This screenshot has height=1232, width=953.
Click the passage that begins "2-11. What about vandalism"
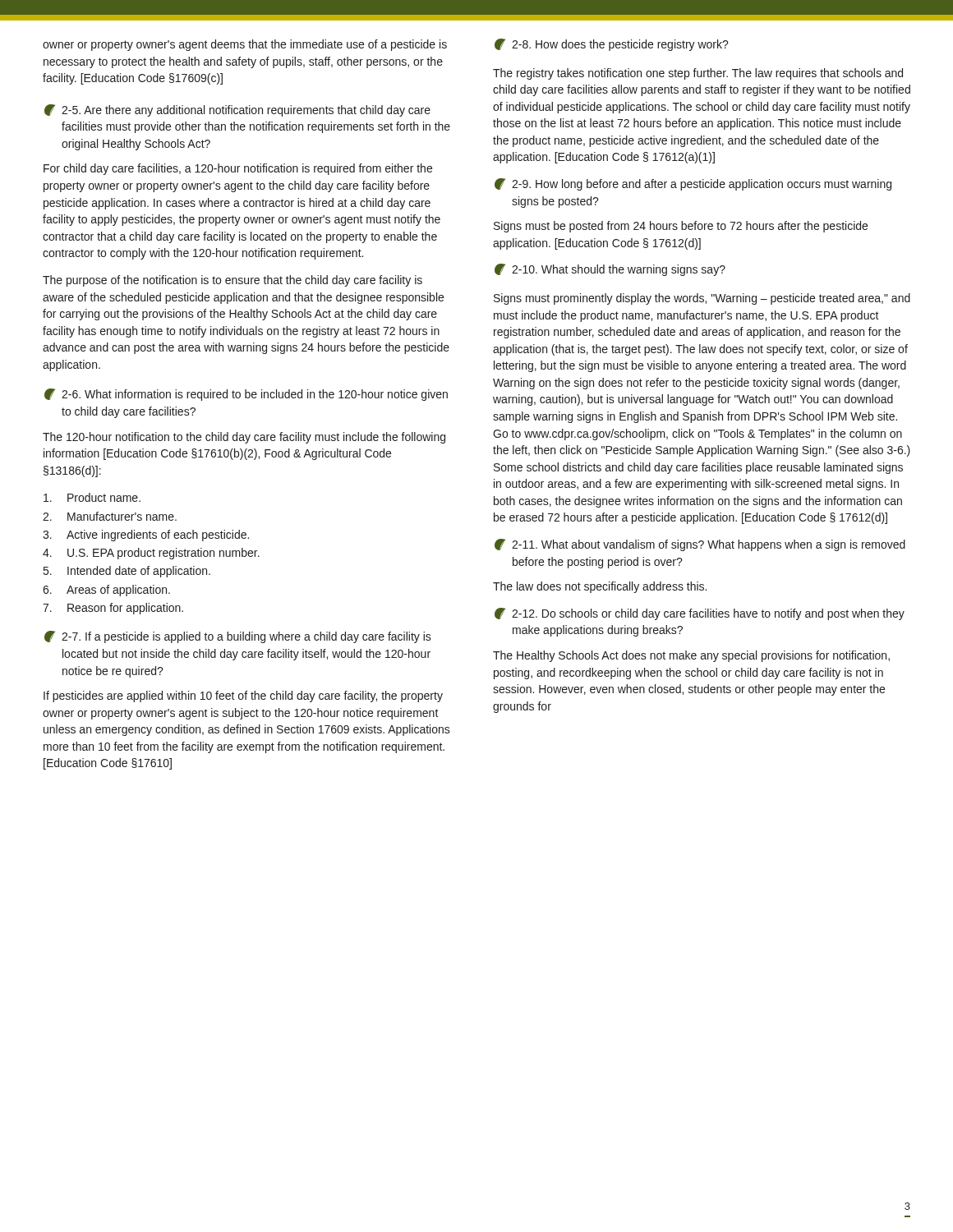tap(702, 553)
